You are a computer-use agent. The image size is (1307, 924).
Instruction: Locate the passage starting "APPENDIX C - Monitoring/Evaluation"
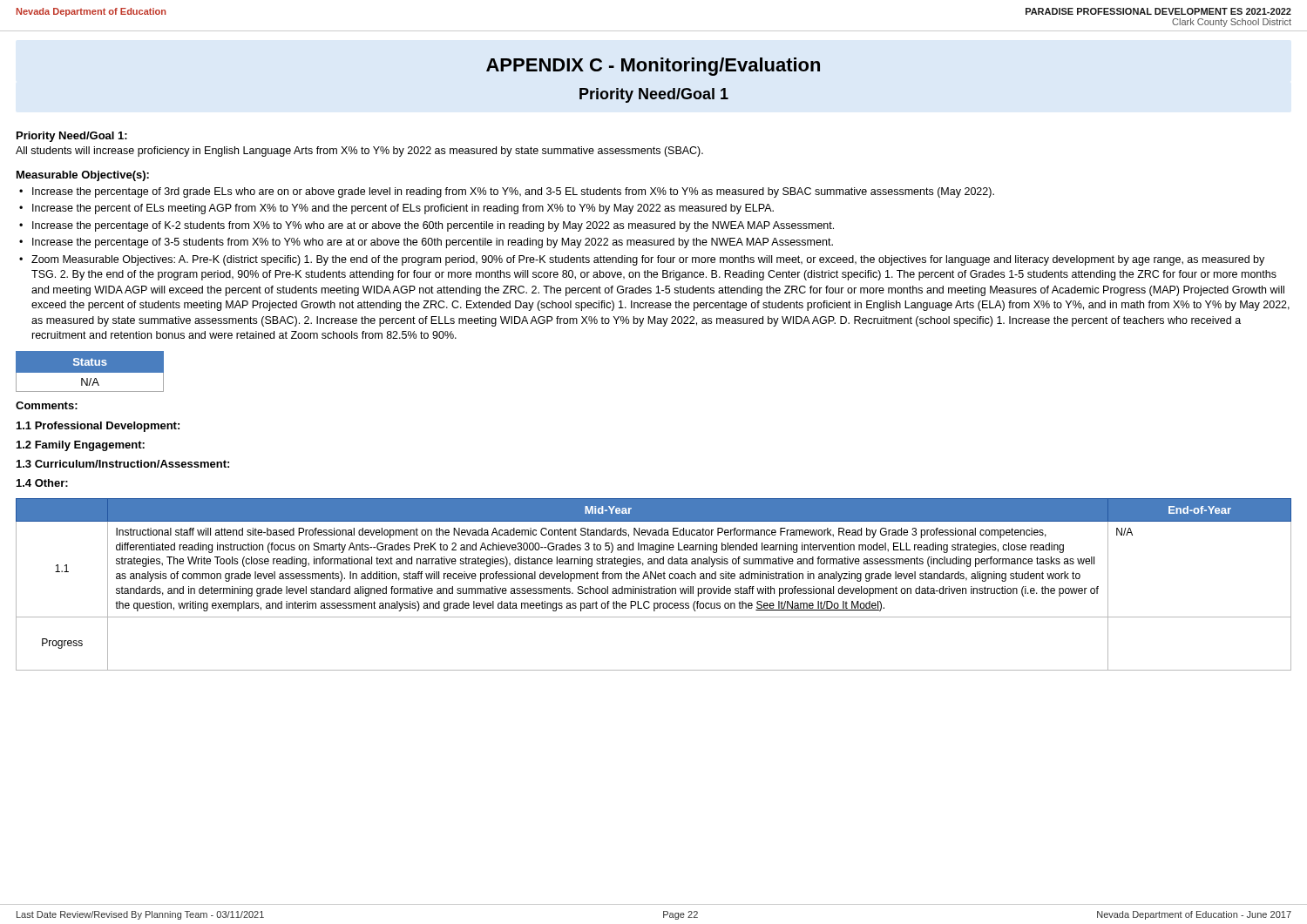coord(654,65)
